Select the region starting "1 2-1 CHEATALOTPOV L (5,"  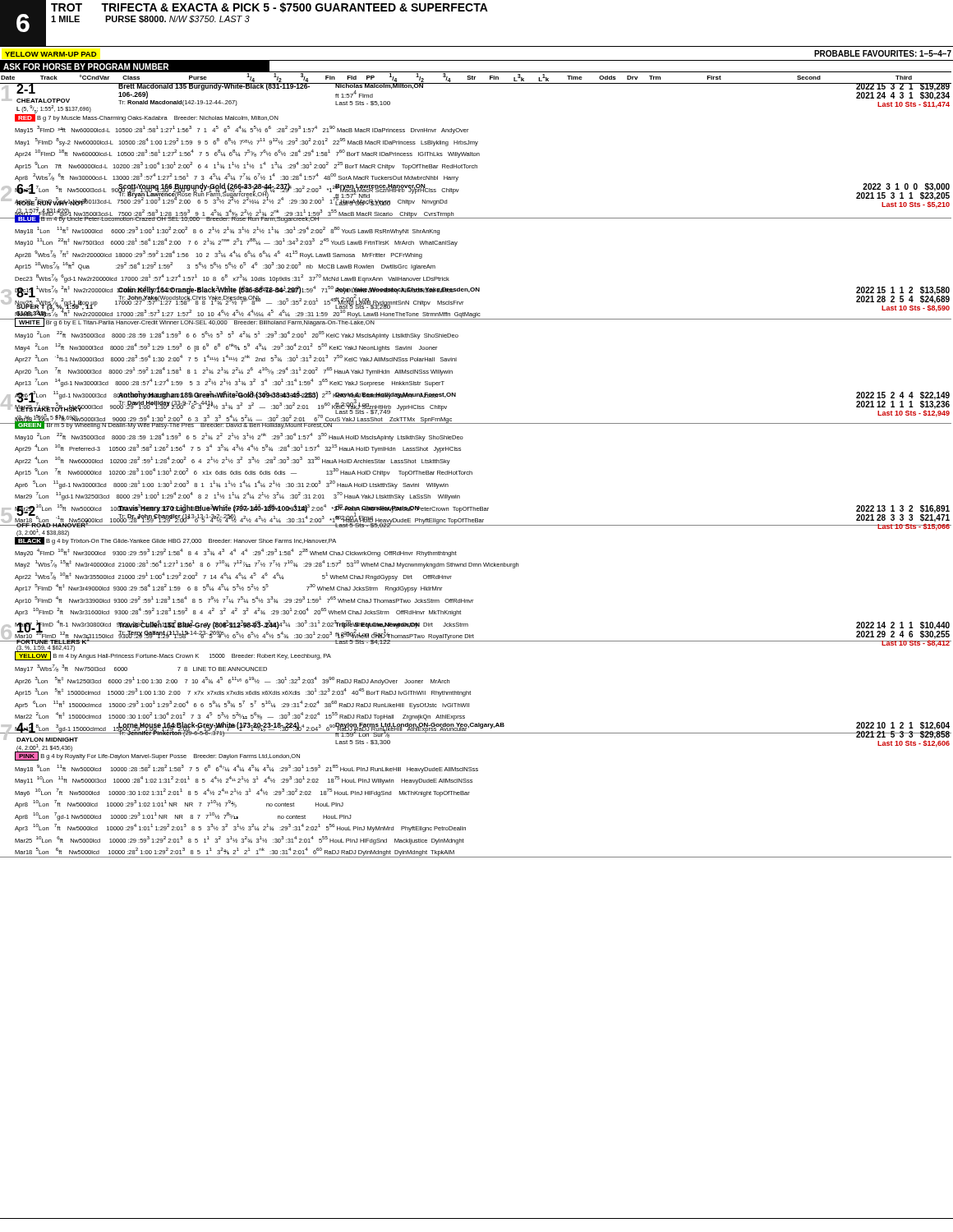tap(476, 150)
